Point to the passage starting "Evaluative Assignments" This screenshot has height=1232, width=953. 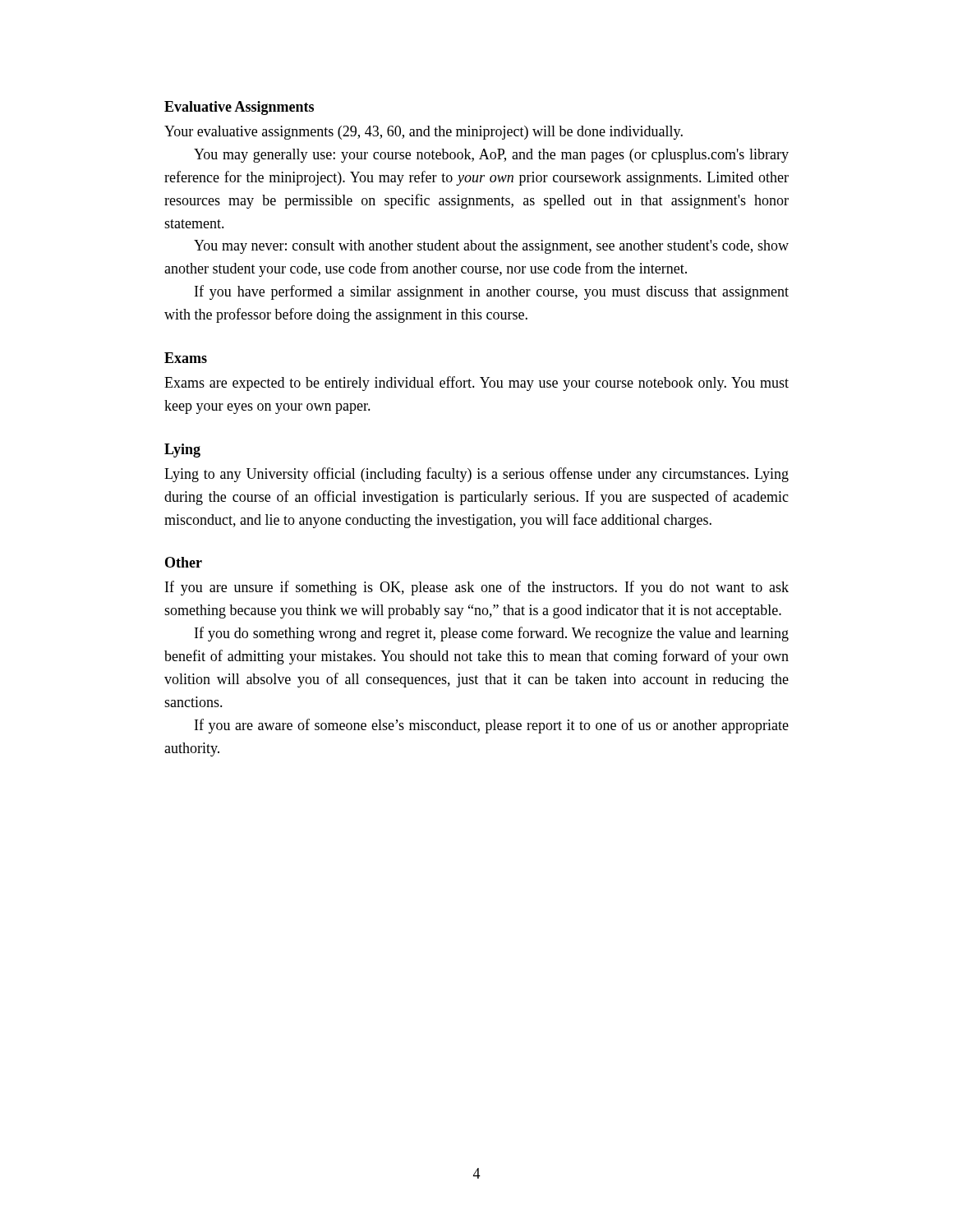tap(239, 107)
